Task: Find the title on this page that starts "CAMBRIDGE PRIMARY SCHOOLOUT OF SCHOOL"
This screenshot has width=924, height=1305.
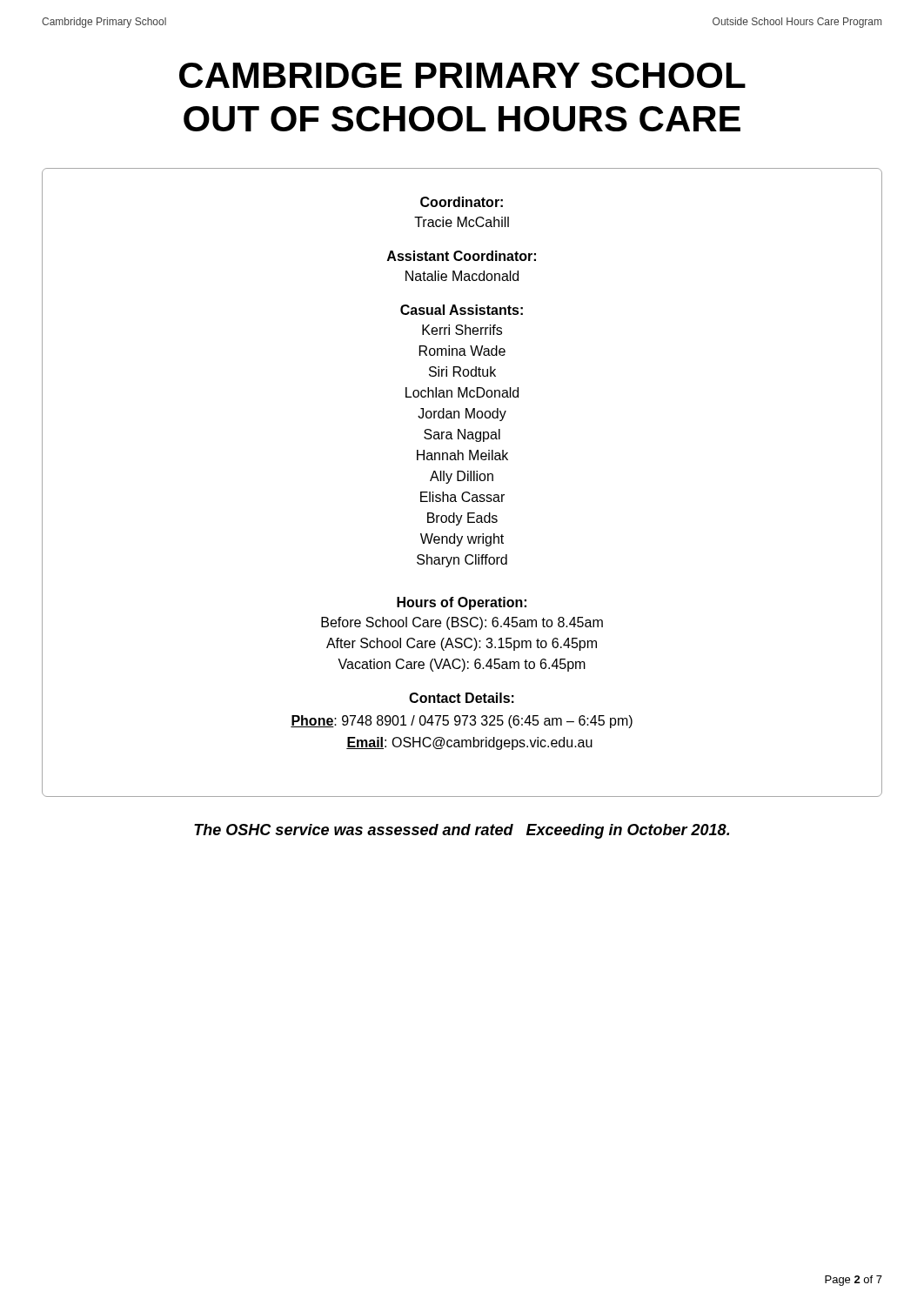Action: click(462, 98)
